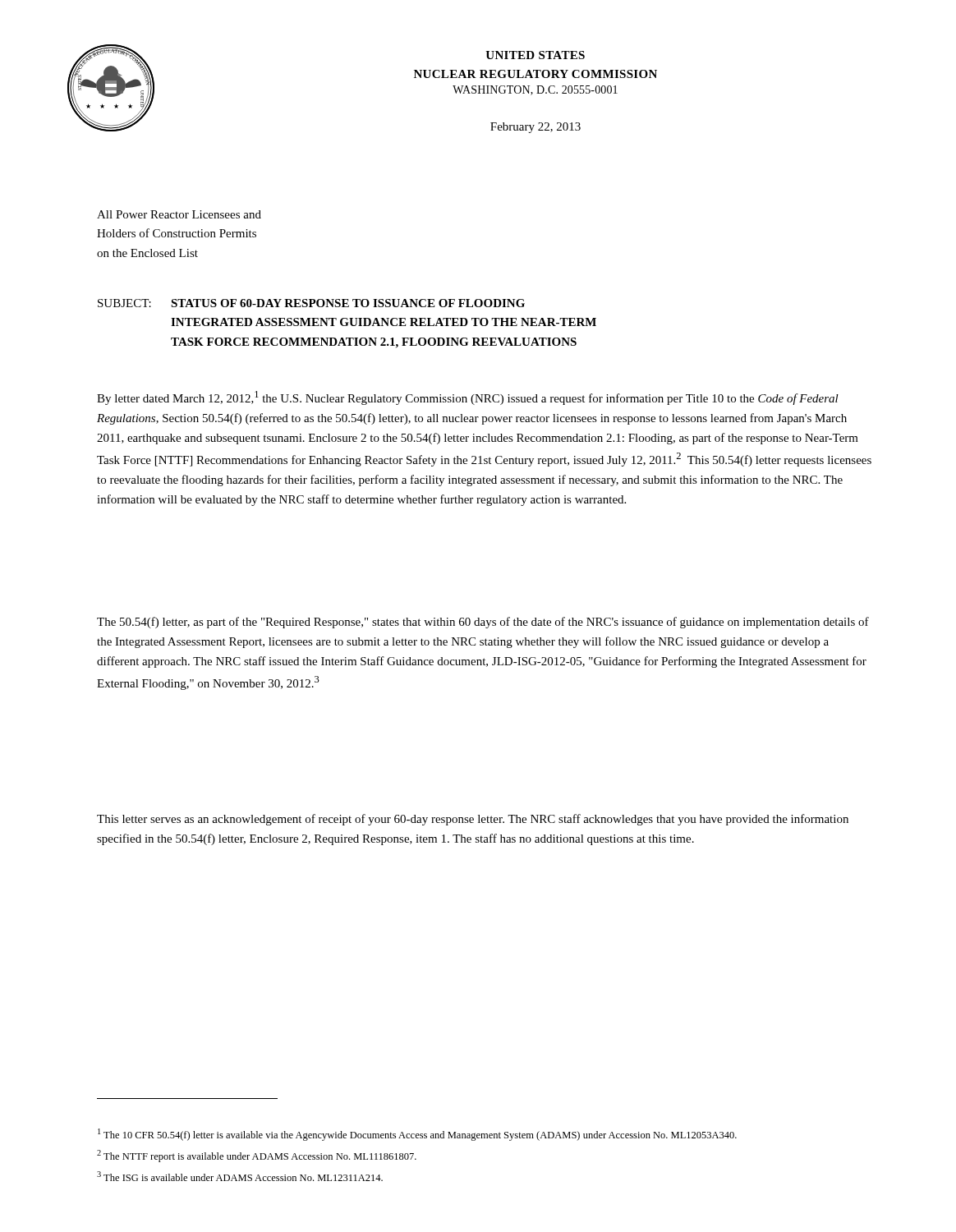
Task: Locate the text block that says "All Power Reactor Licensees and Holders of Construction"
Action: 179,233
